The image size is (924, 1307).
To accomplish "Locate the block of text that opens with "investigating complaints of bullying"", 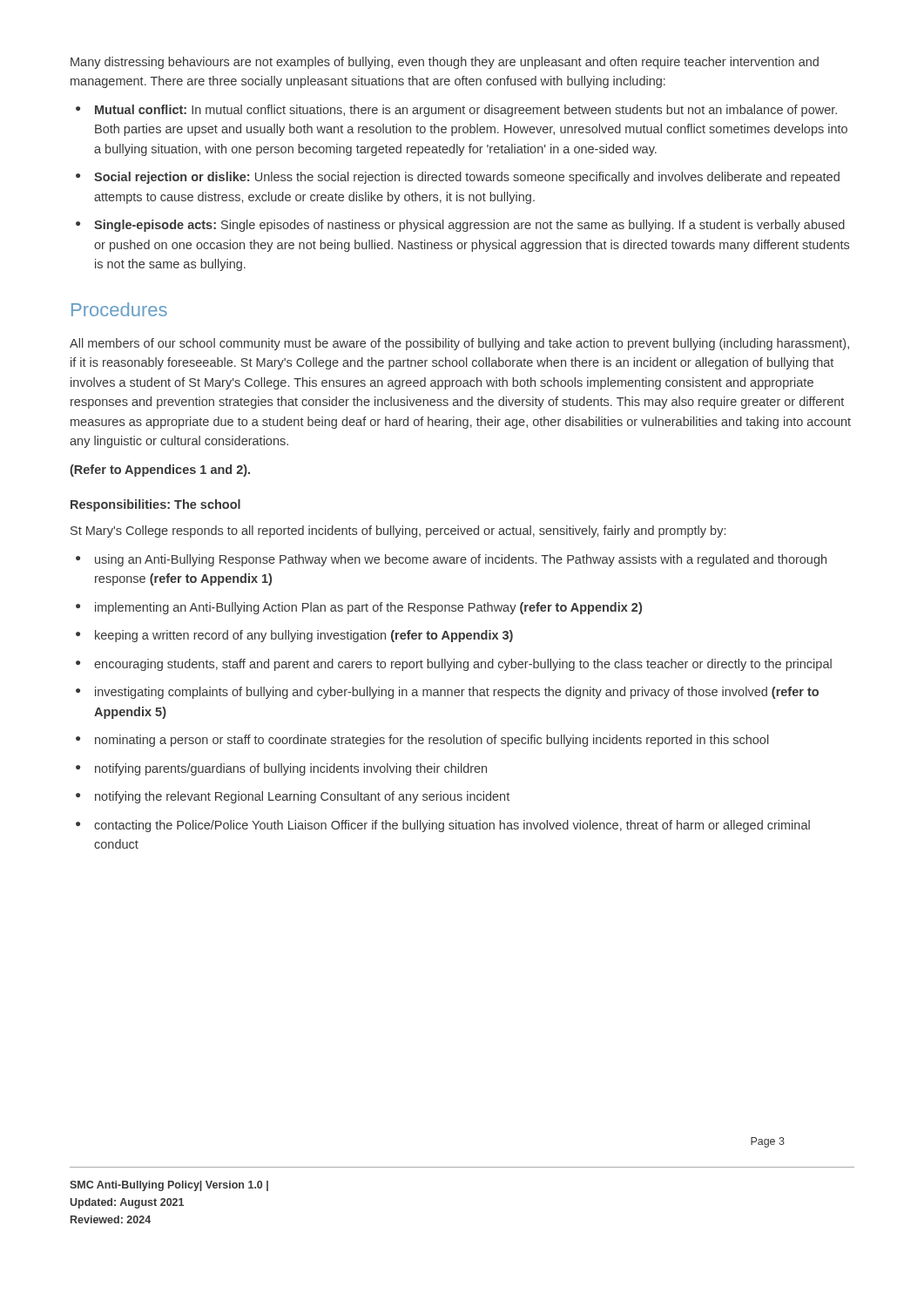I will pos(457,702).
